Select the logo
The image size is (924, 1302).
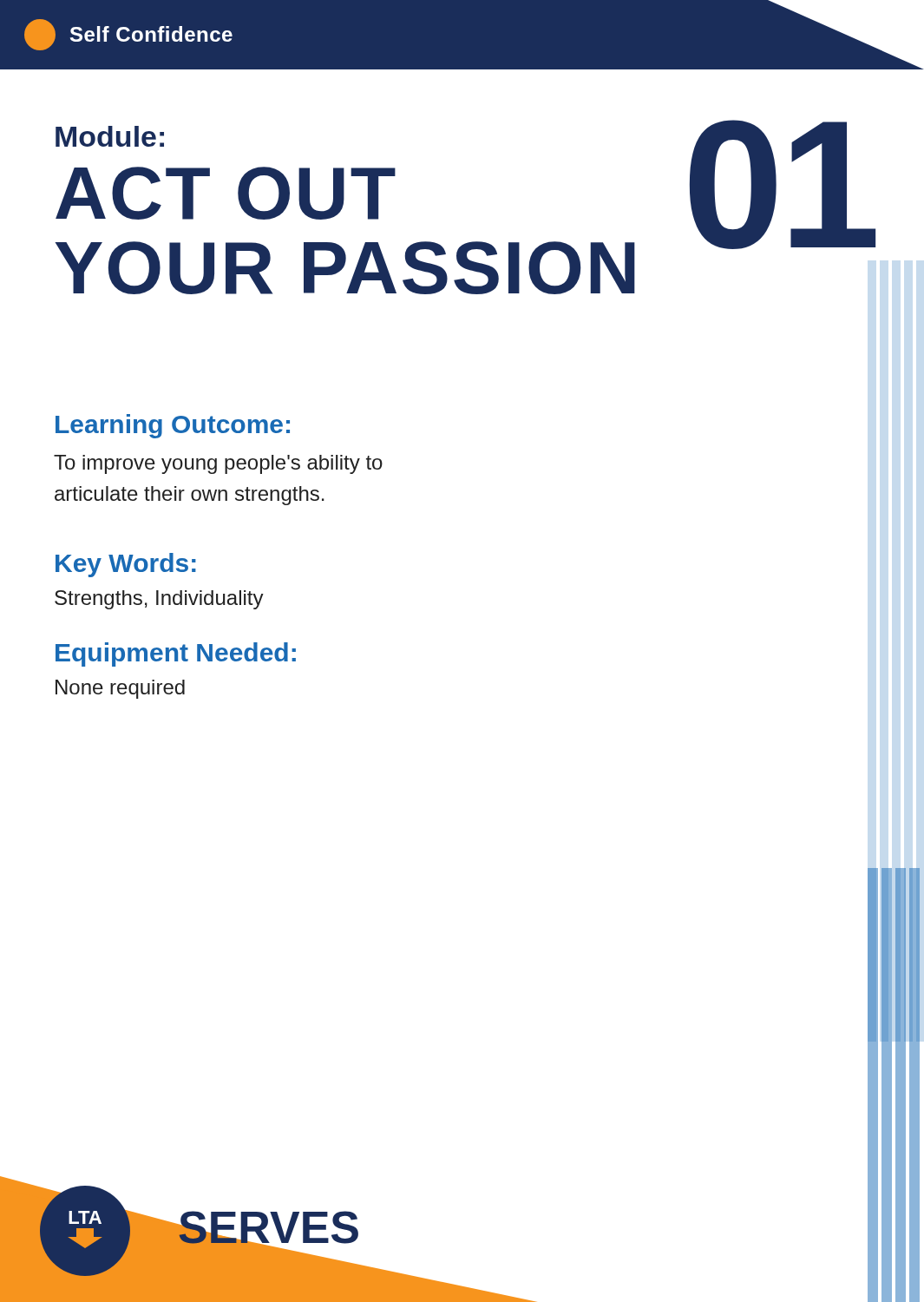point(462,1176)
